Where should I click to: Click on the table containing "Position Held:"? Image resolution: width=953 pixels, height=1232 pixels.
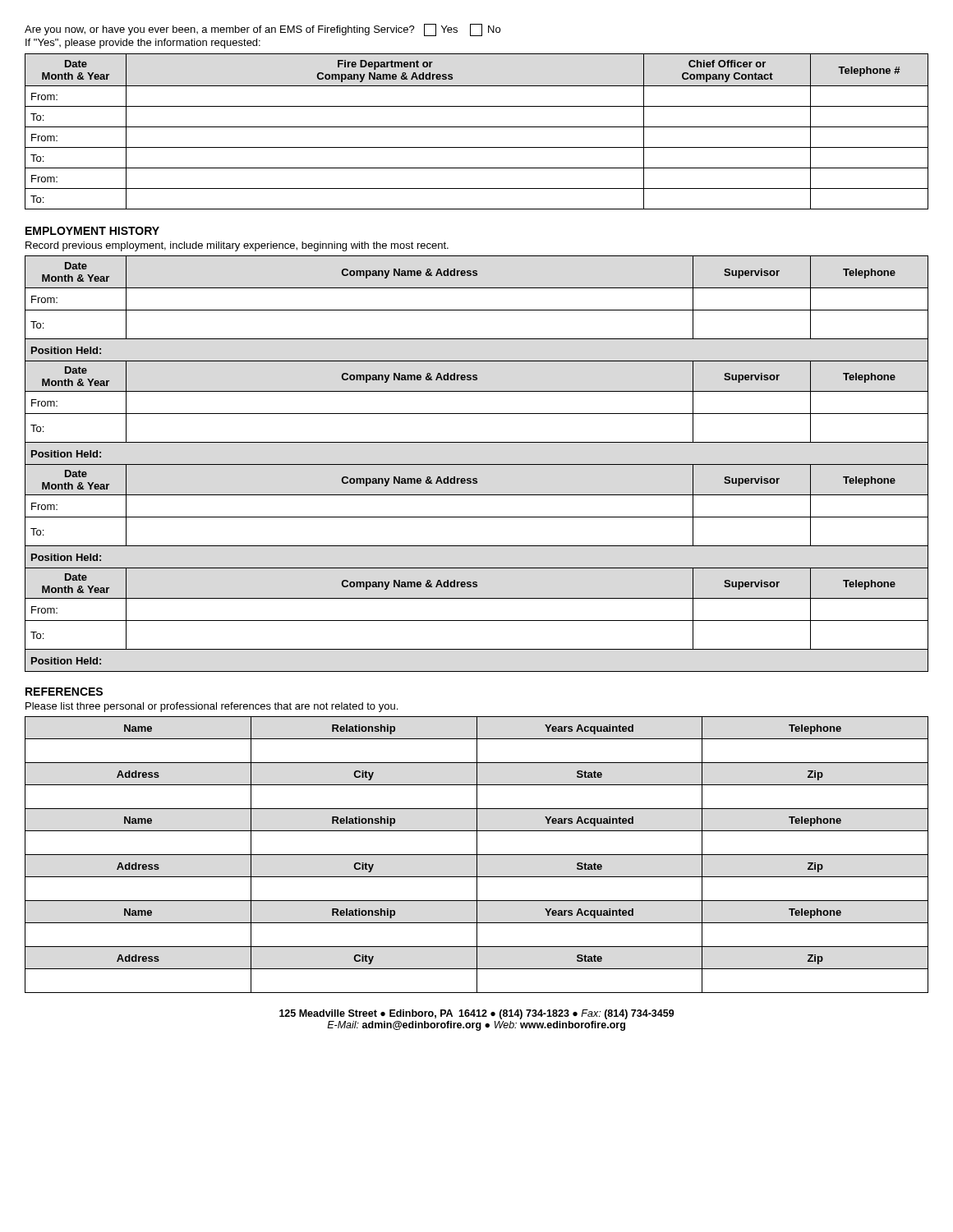tap(476, 464)
